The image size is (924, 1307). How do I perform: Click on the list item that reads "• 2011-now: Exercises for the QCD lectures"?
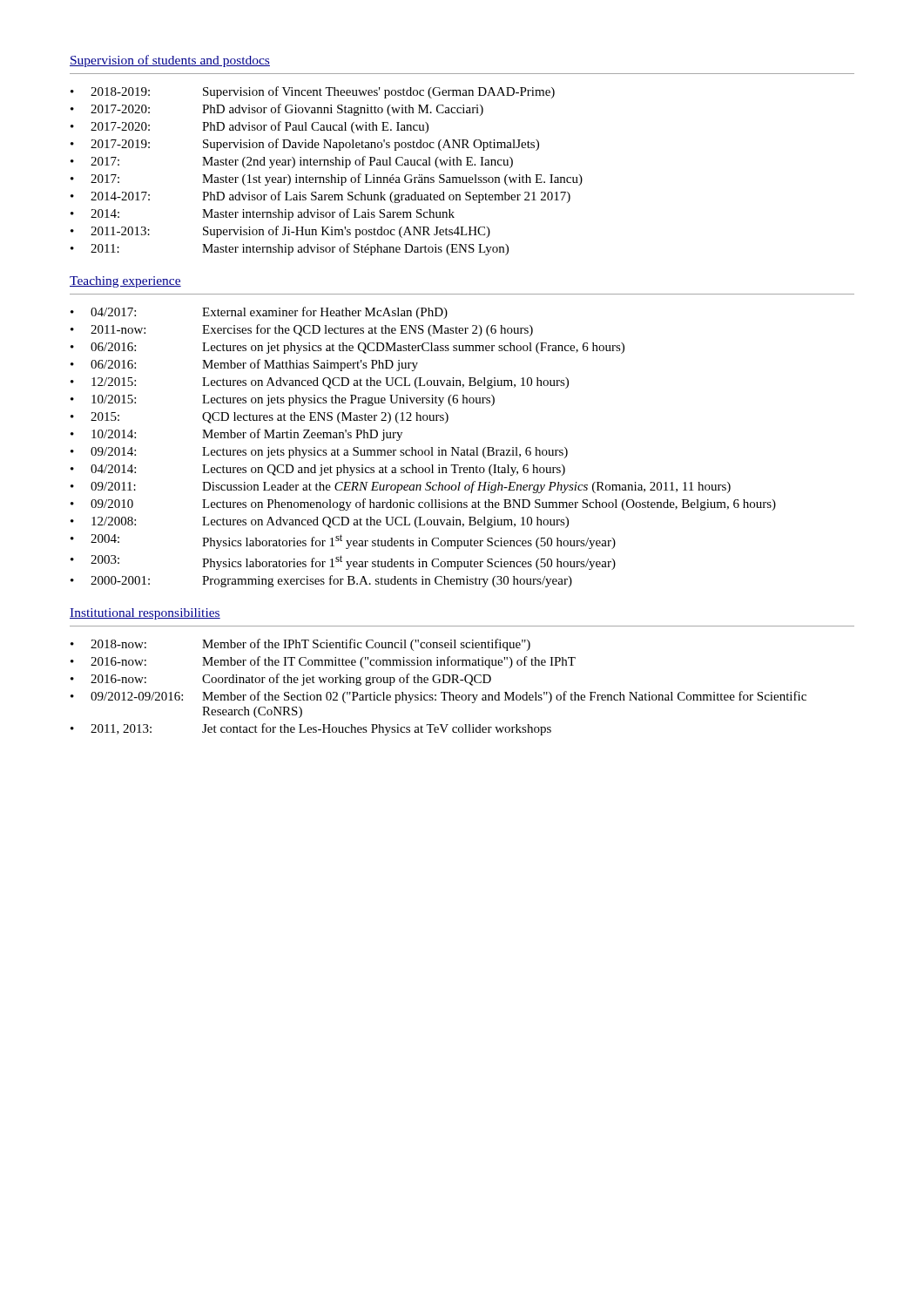coord(462,329)
